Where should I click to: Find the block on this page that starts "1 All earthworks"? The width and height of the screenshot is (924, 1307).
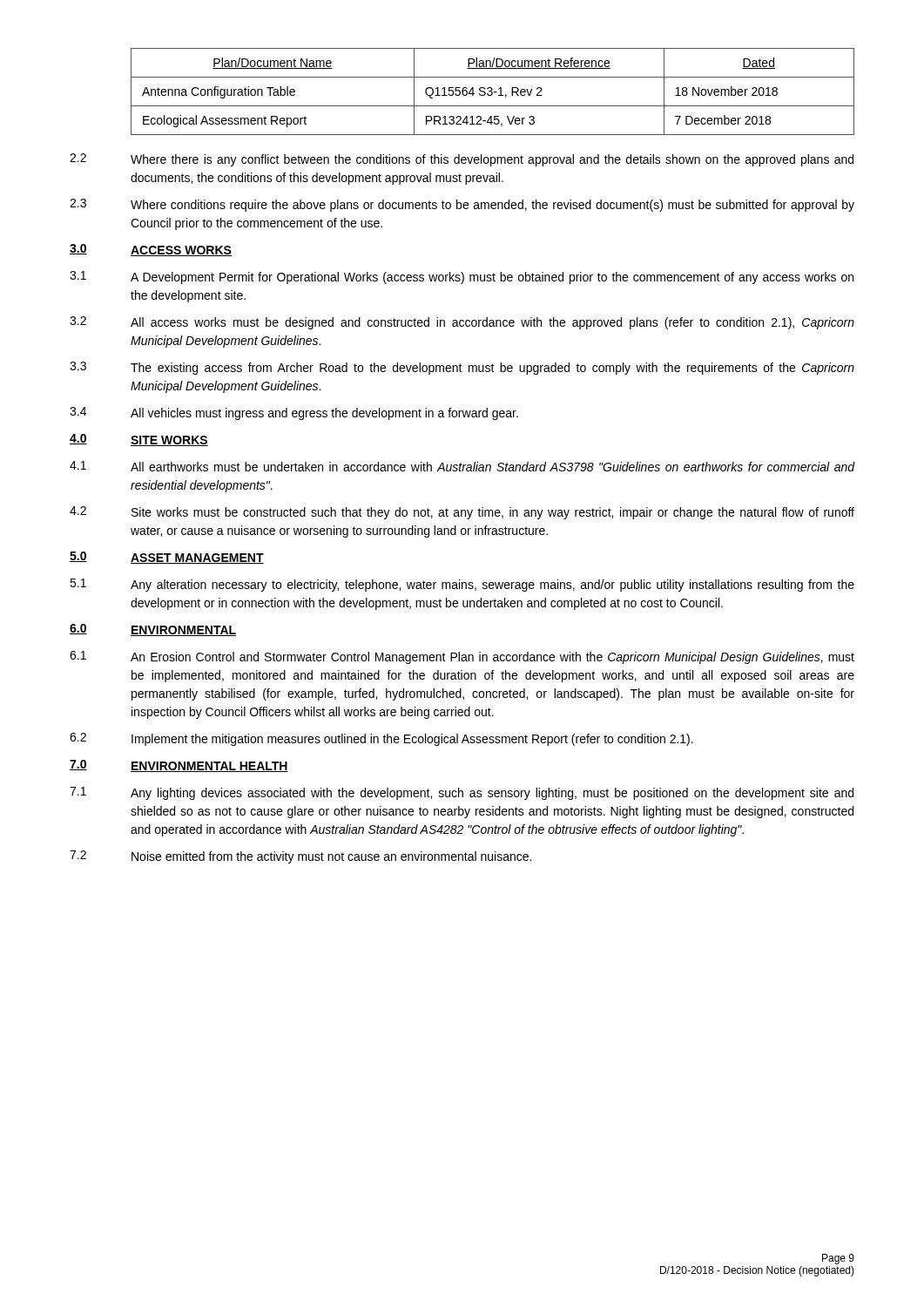462,477
